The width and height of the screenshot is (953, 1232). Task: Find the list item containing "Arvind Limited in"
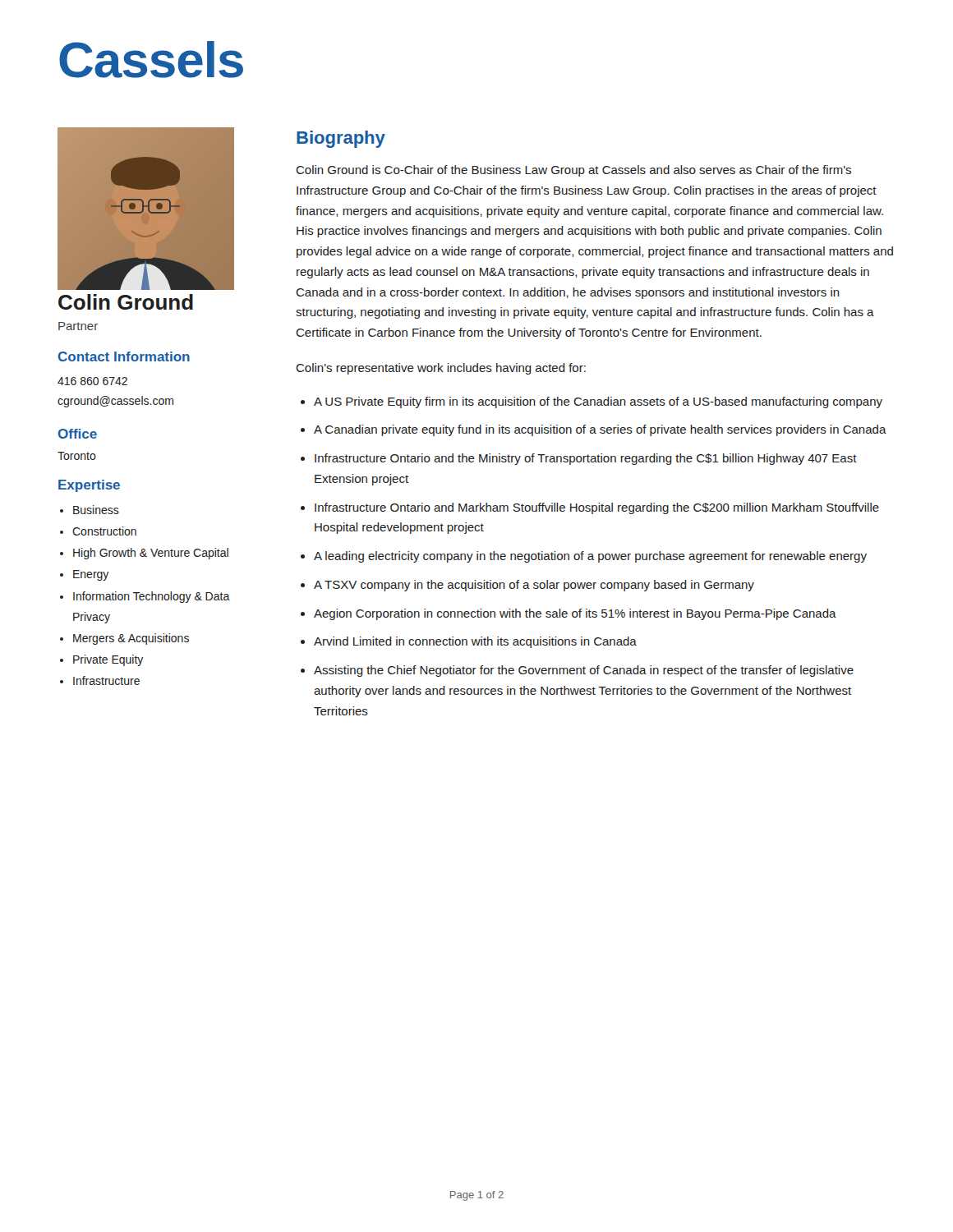[x=475, y=641]
